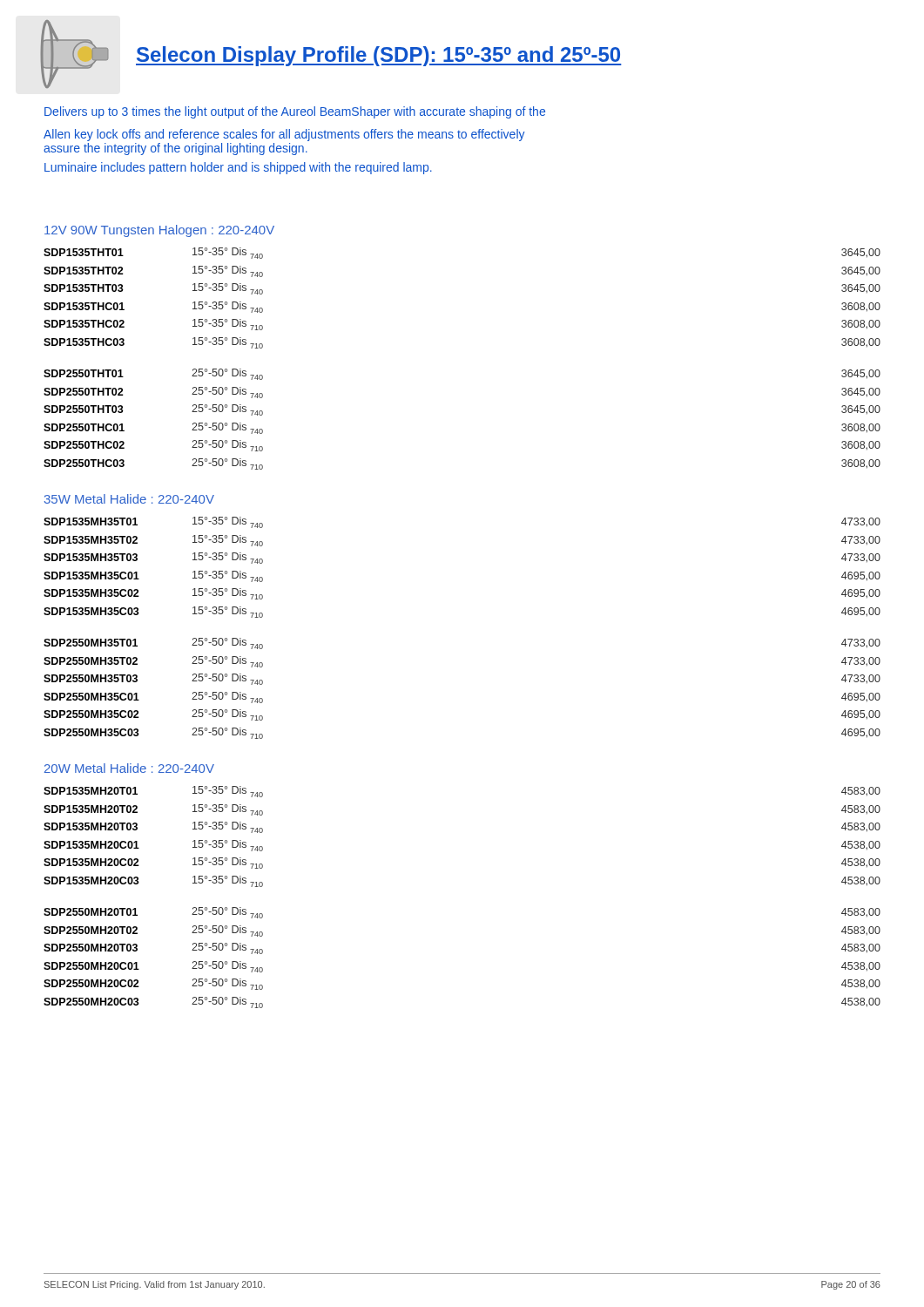Click the passage that begins "Allen key lock offs"
Screen dimensions: 1307x924
coord(284,141)
